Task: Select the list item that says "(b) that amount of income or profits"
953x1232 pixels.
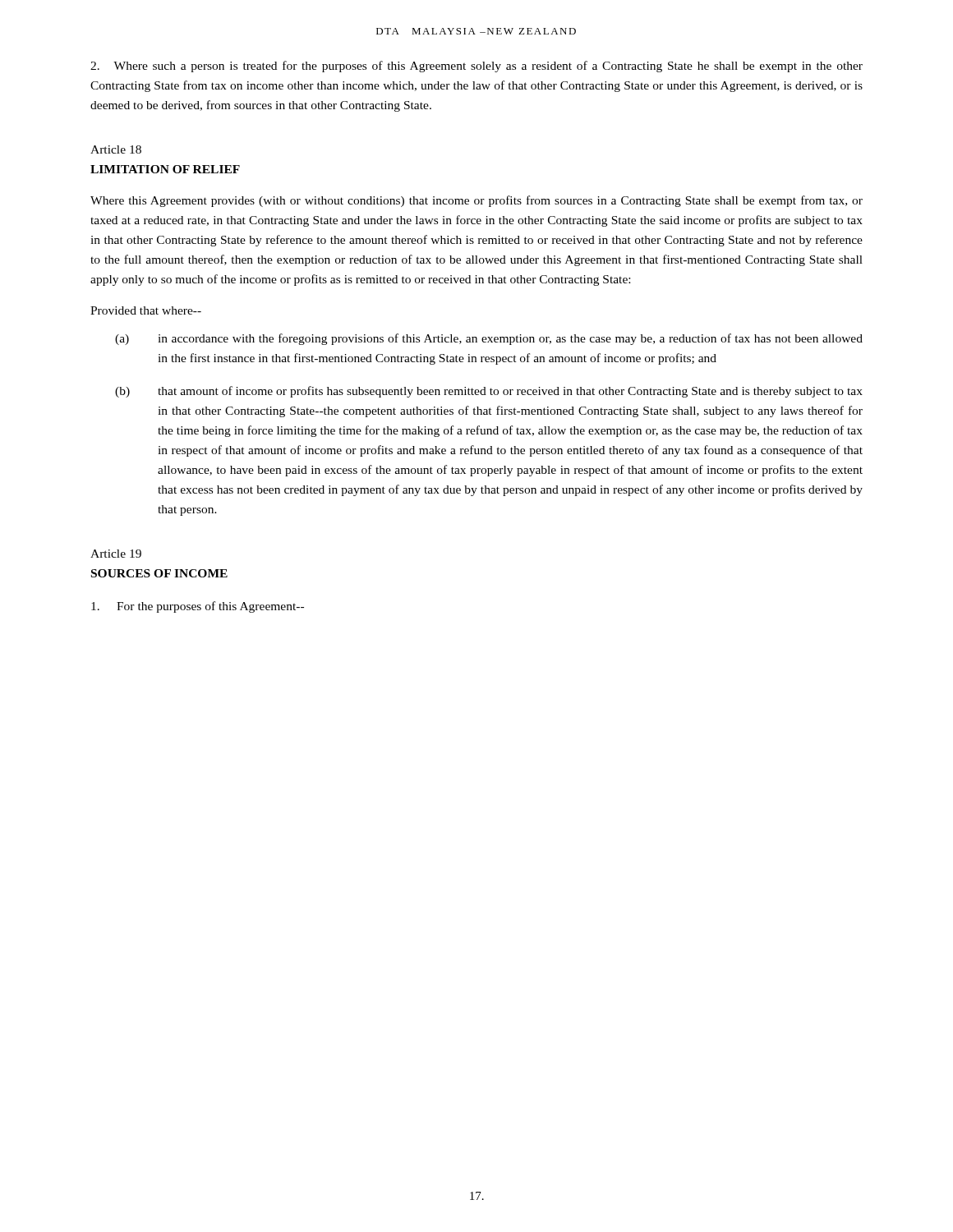Action: click(476, 450)
